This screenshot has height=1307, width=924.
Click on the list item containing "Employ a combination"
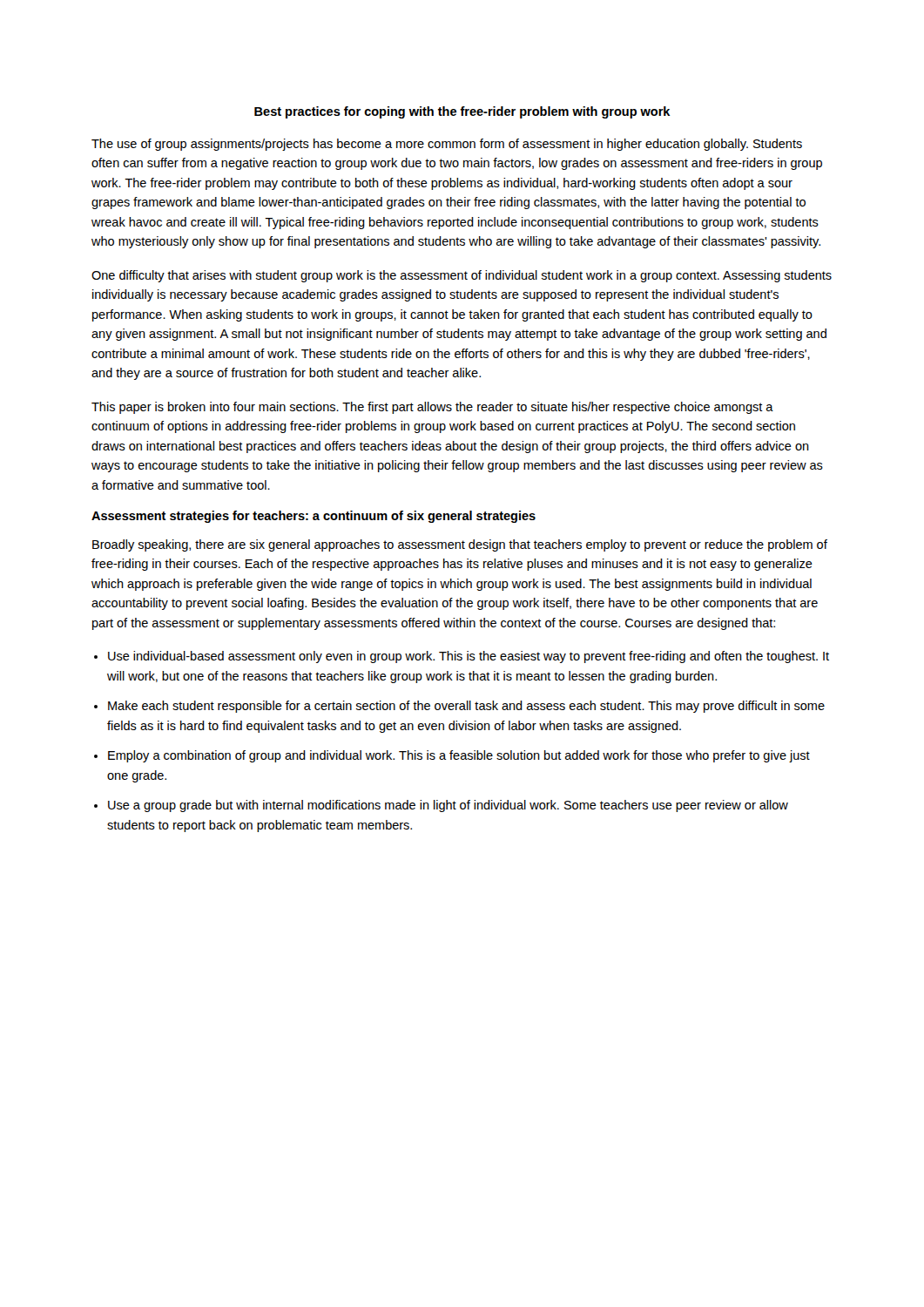coord(458,765)
